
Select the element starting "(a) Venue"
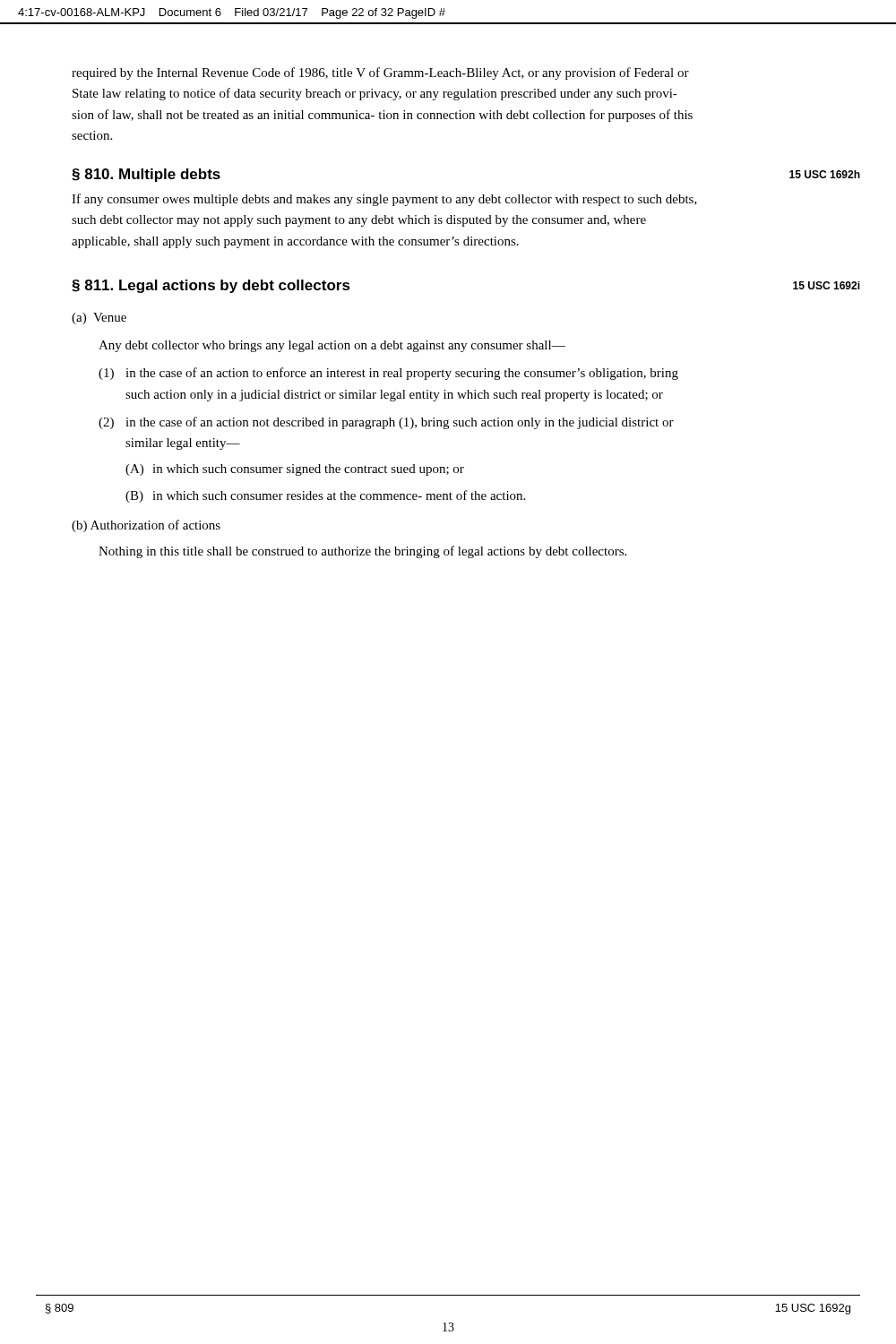tap(99, 317)
